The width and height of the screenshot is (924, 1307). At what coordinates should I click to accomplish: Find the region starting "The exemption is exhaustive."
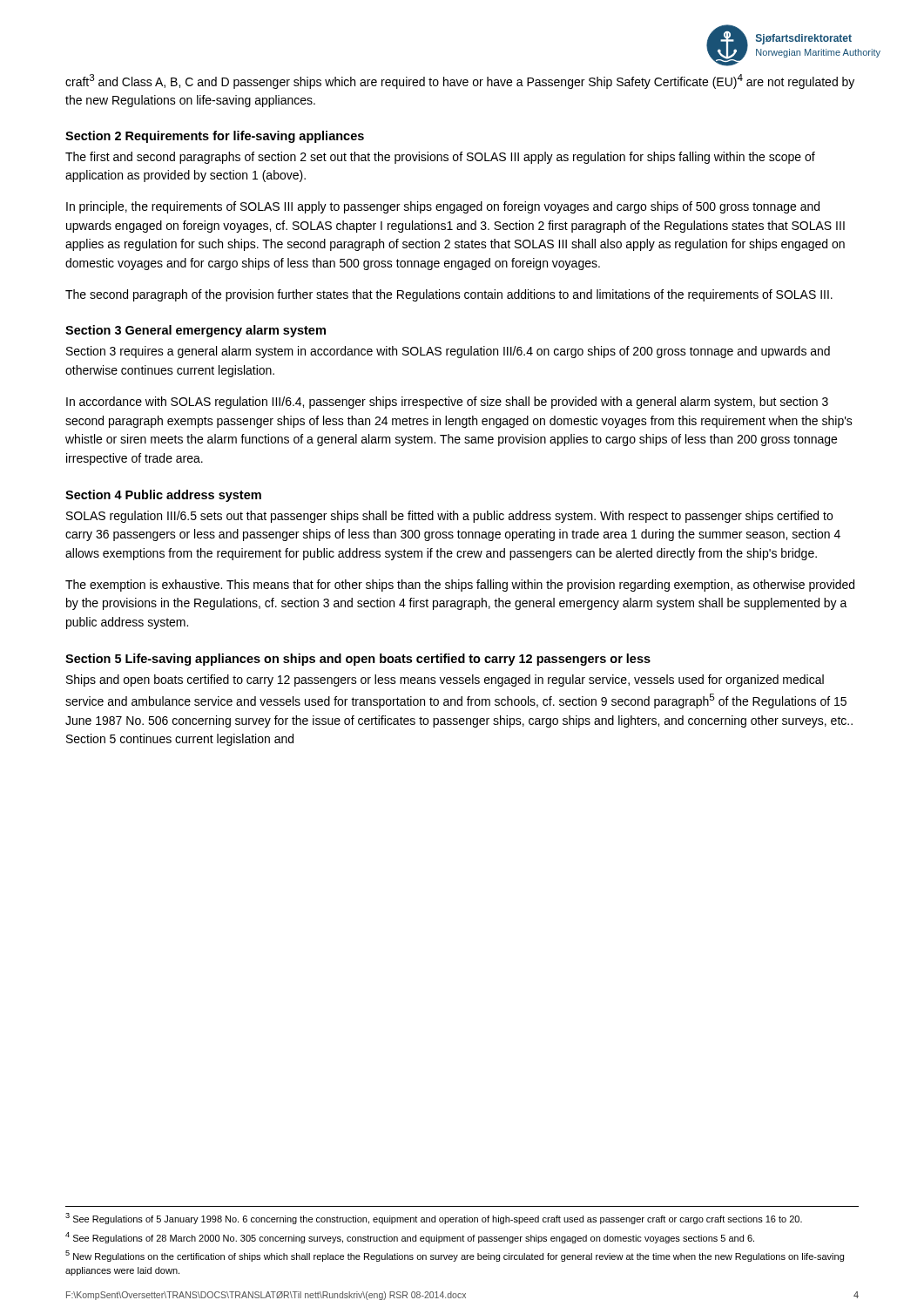tap(460, 603)
